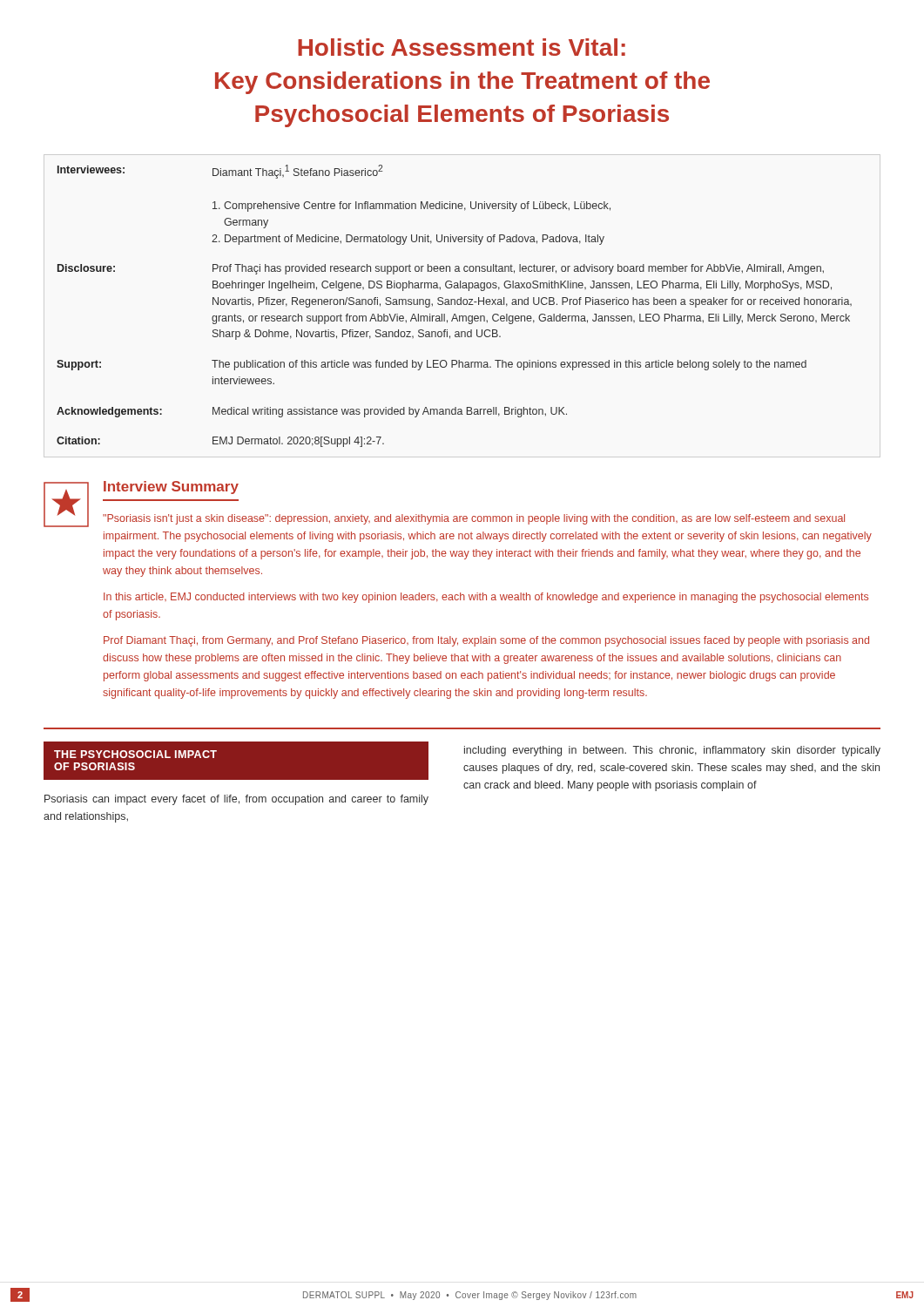Click the passage that begins "Psoriasis can impact every facet of"
This screenshot has height=1307, width=924.
click(x=236, y=808)
